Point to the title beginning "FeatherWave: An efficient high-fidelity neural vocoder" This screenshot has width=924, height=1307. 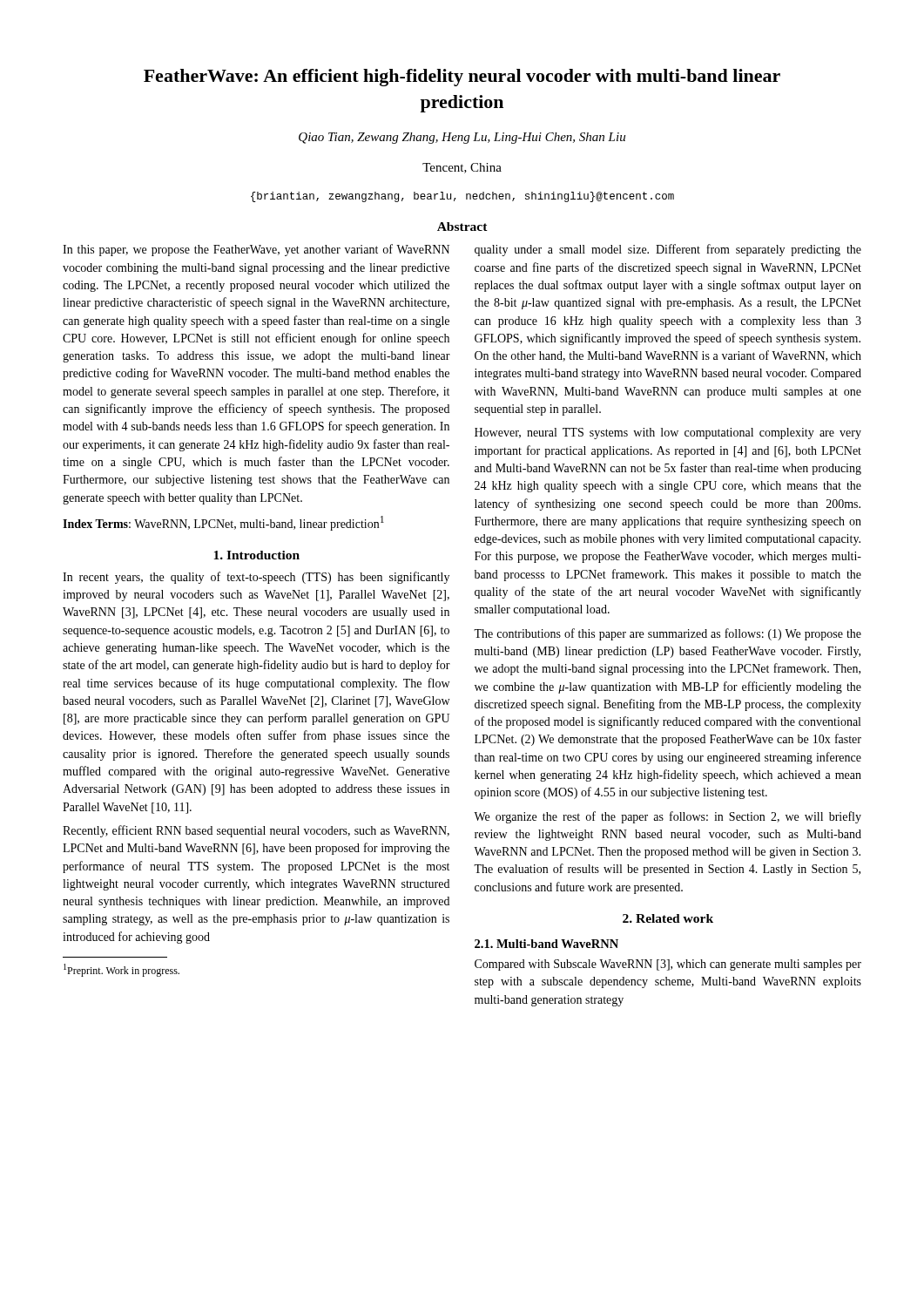coord(462,89)
